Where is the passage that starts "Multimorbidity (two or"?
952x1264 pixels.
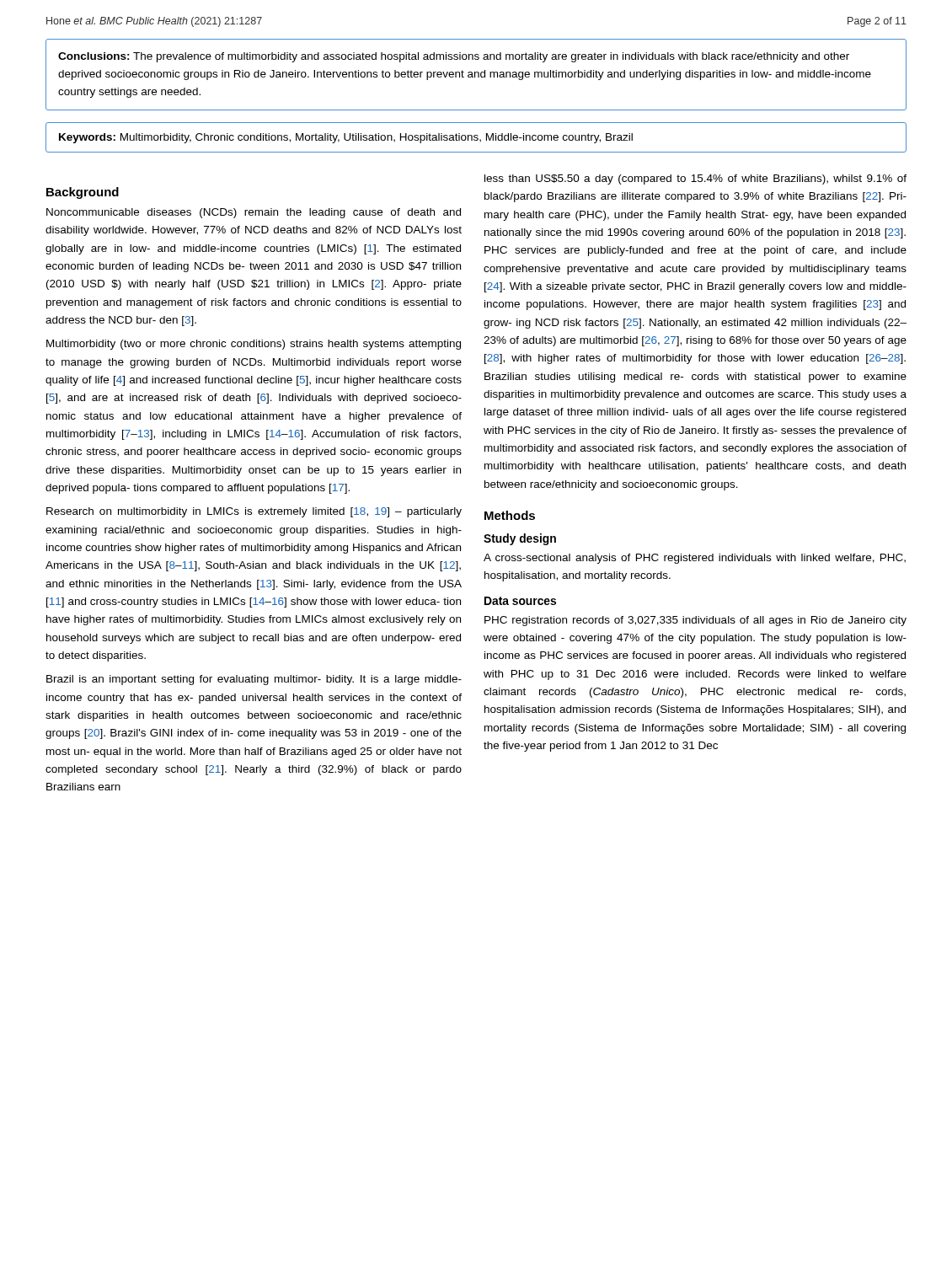click(x=254, y=416)
